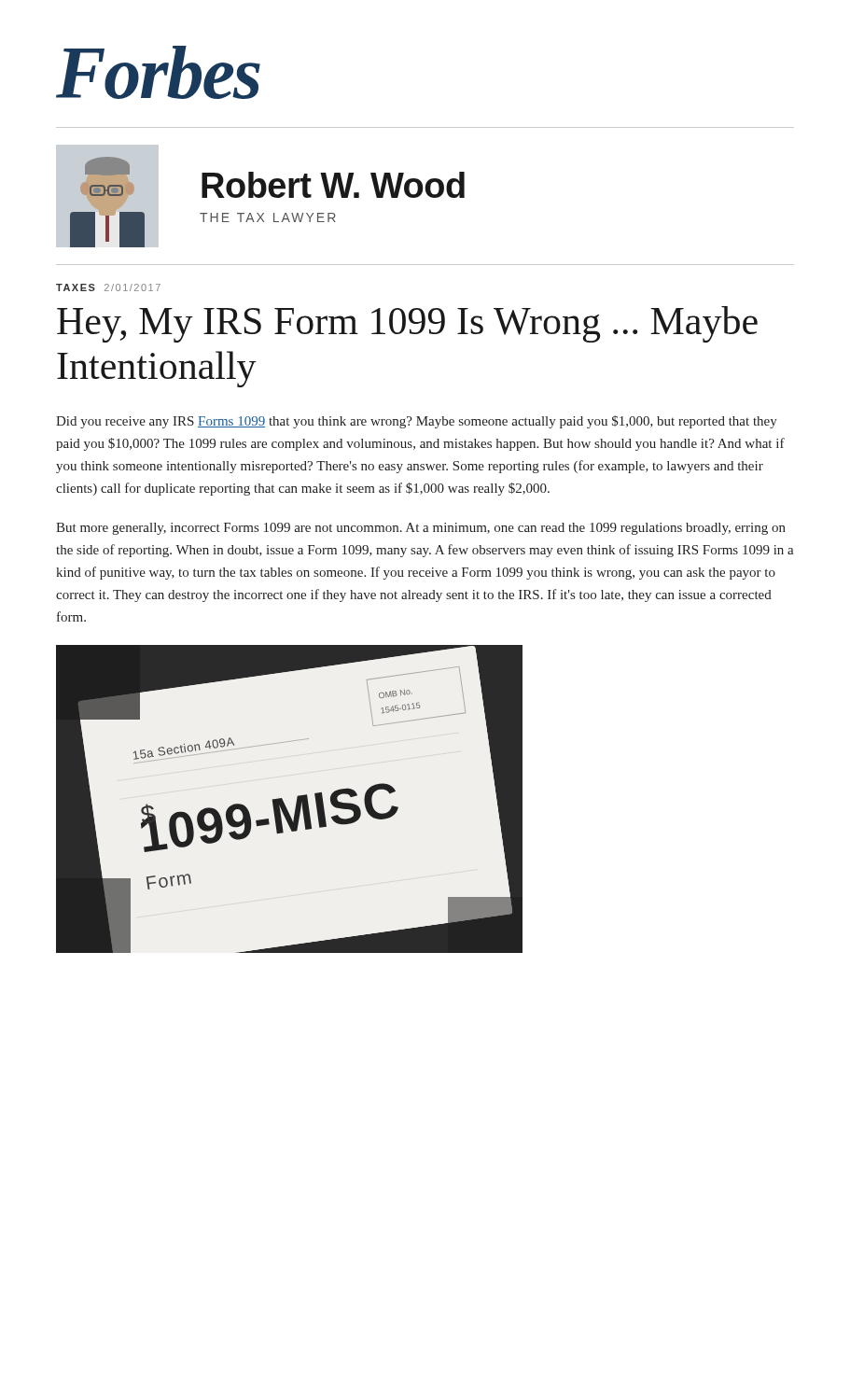Select the element starting "But more generally, incorrect Forms 1099"
850x1400 pixels.
pyautogui.click(x=425, y=572)
